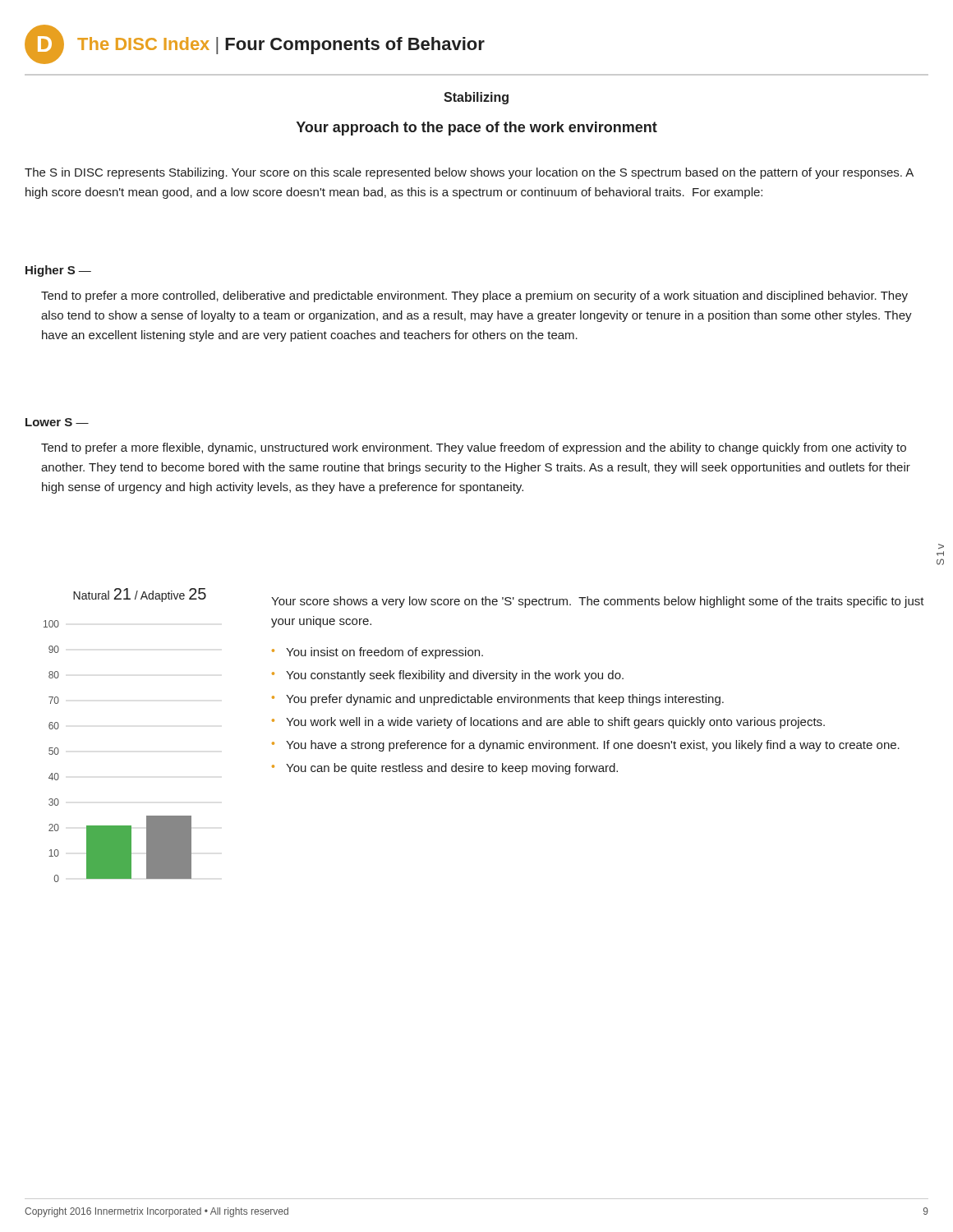953x1232 pixels.
Task: Locate the passage starting "Tend to prefer a more flexible, dynamic, unstructured"
Action: [x=476, y=467]
